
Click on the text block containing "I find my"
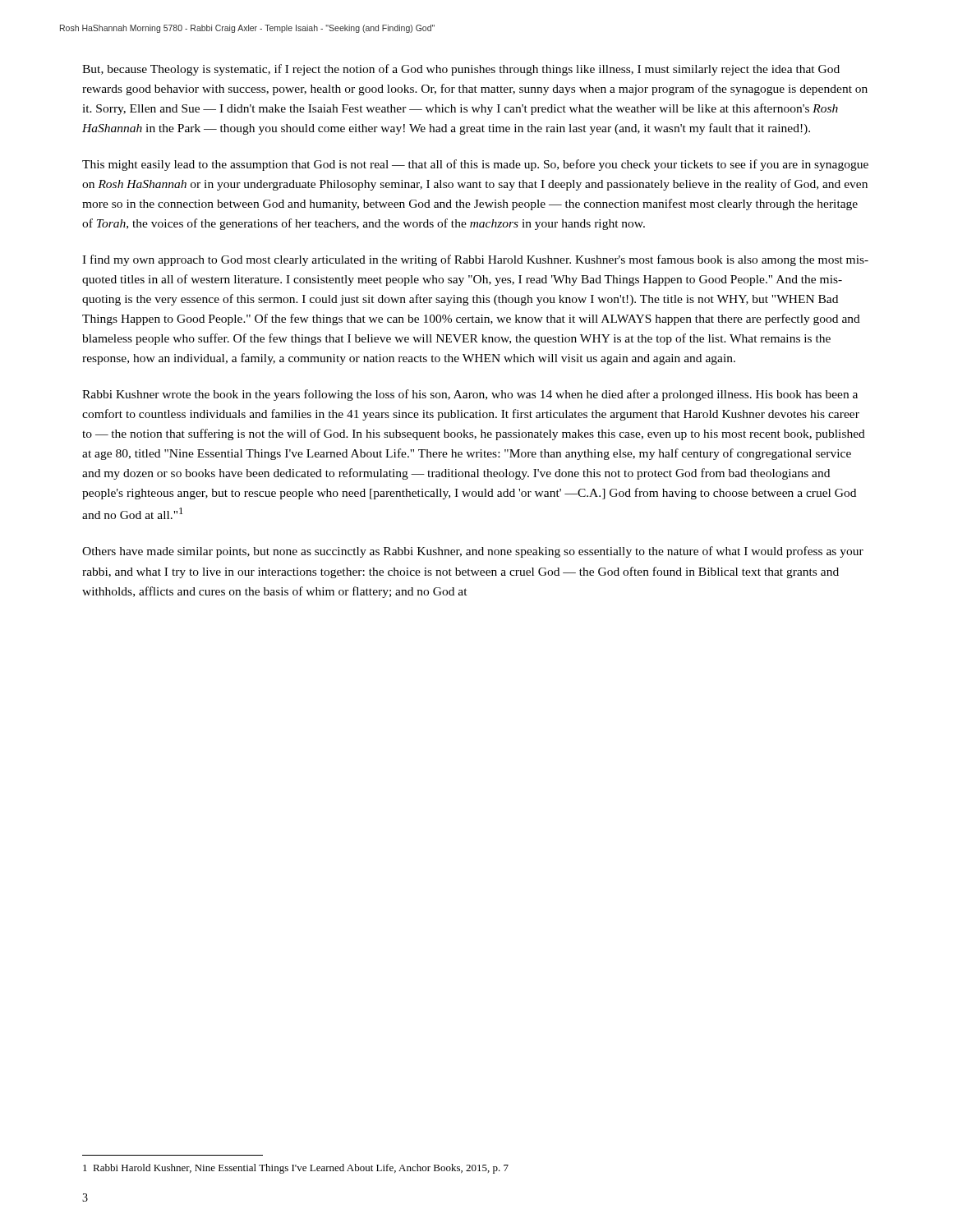click(475, 309)
